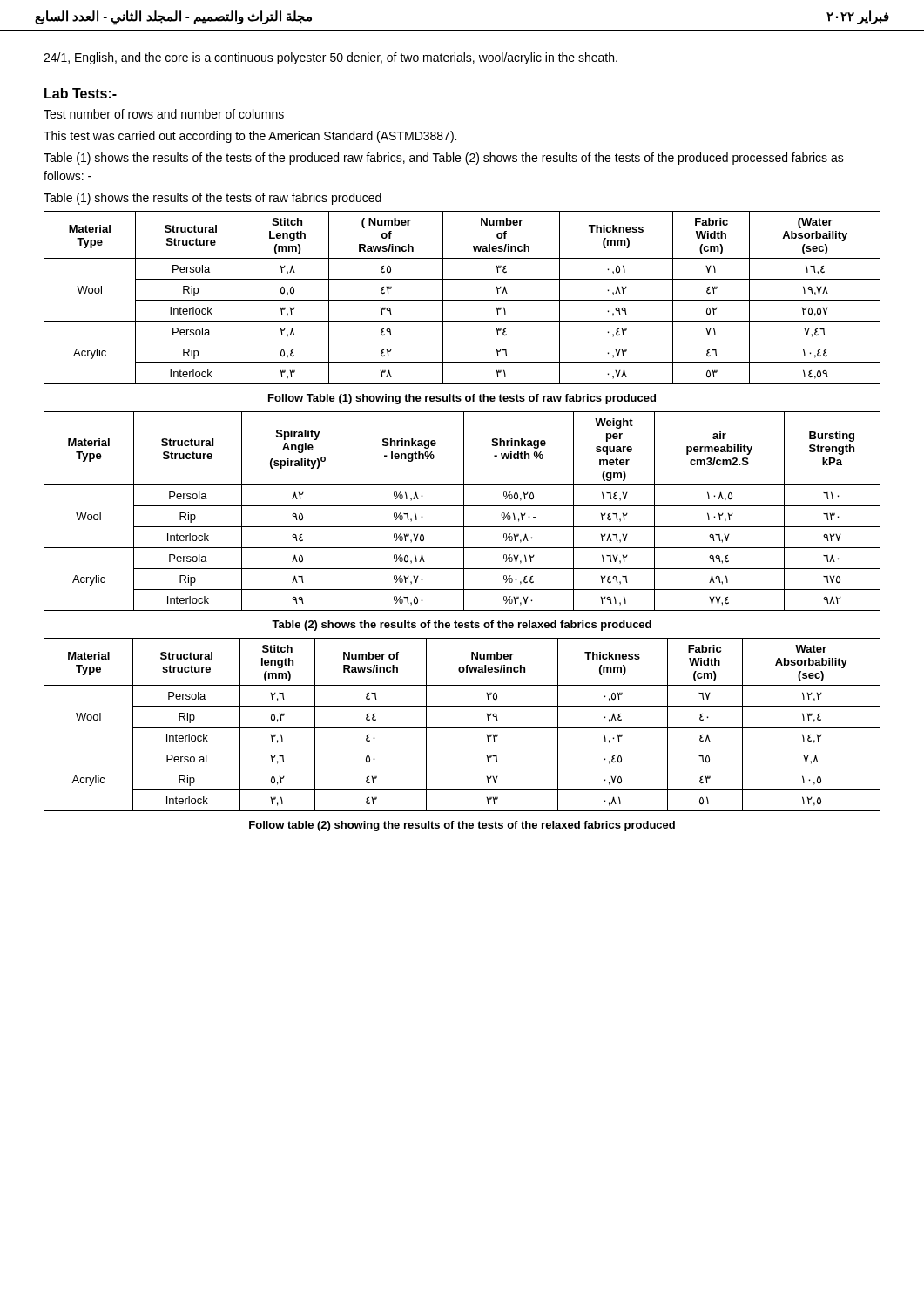Find the caption with the text "Follow table (2) showing the results of the"
This screenshot has height=1307, width=924.
coord(462,825)
